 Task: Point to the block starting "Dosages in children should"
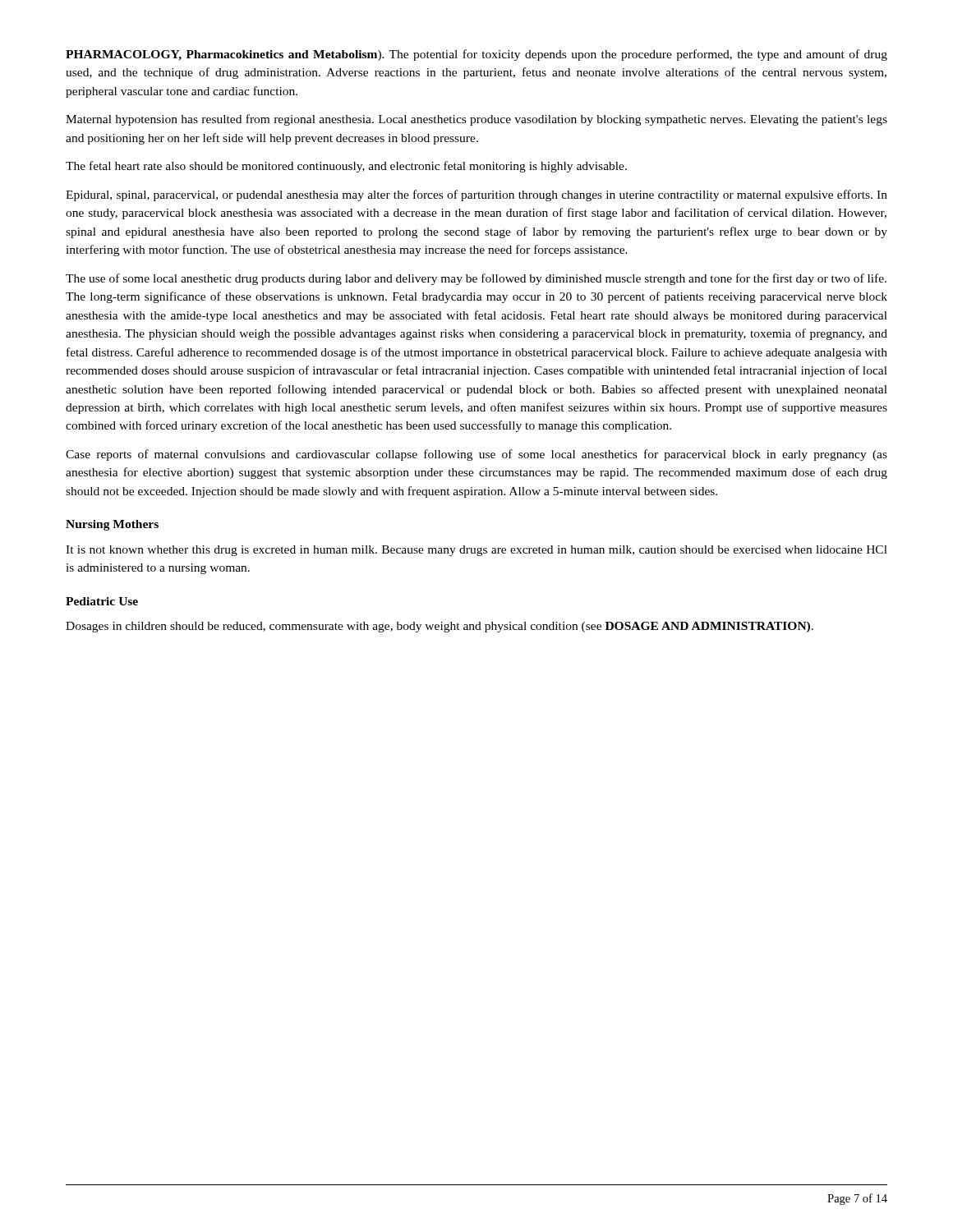[476, 626]
